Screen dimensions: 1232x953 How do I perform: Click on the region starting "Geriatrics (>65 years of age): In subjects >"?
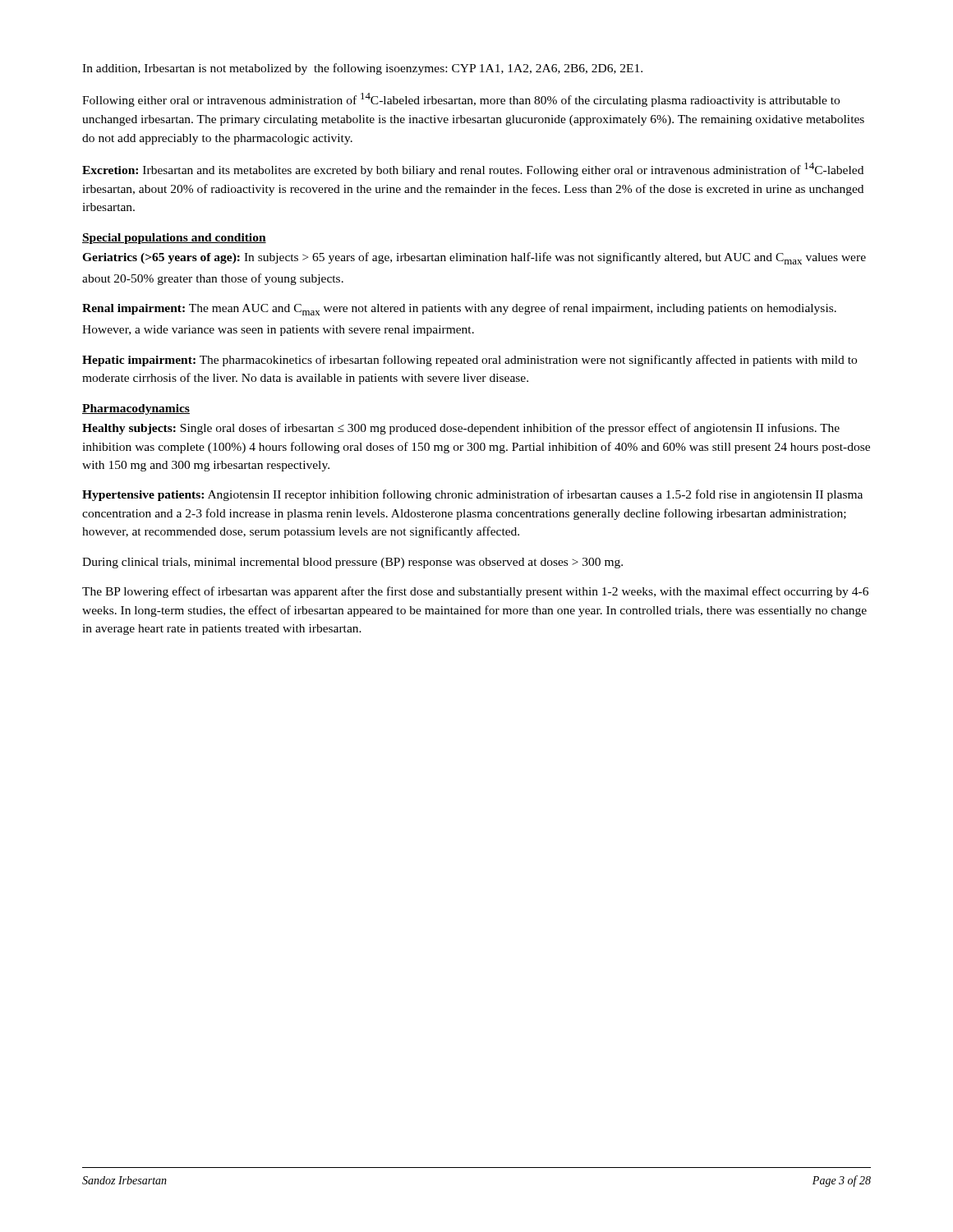point(476,268)
